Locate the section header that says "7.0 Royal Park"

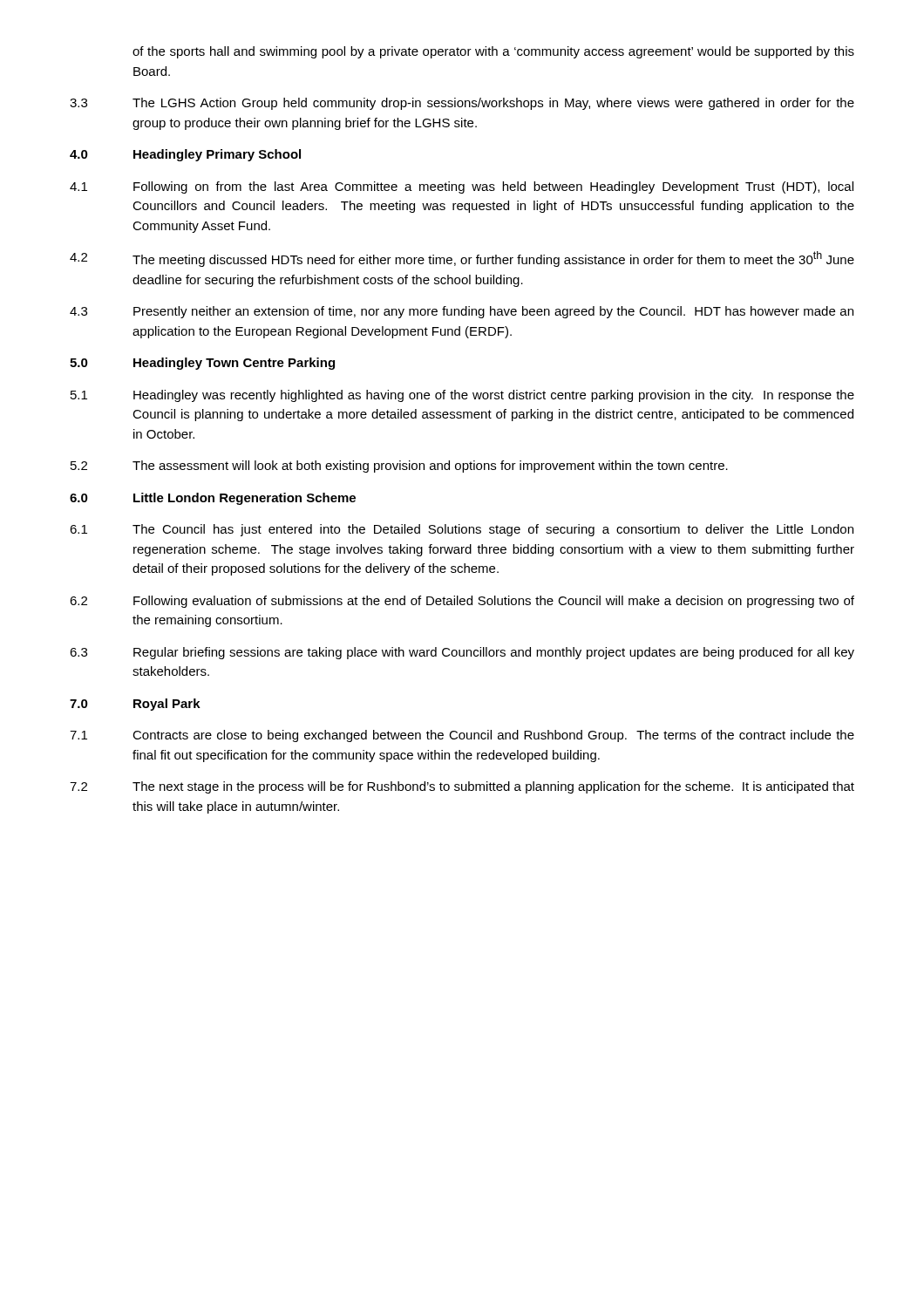tap(135, 705)
